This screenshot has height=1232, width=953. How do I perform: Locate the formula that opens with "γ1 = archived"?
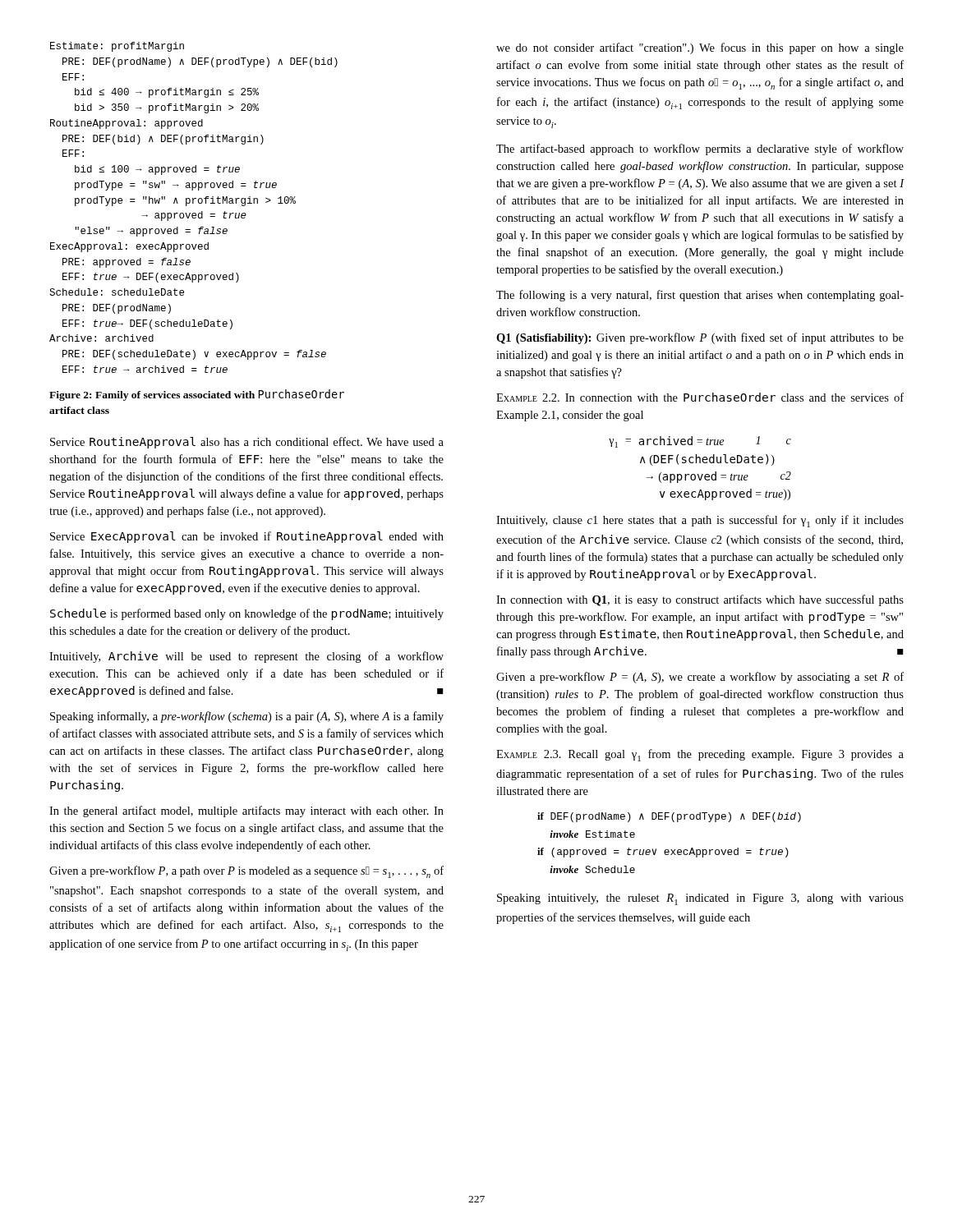click(x=700, y=468)
